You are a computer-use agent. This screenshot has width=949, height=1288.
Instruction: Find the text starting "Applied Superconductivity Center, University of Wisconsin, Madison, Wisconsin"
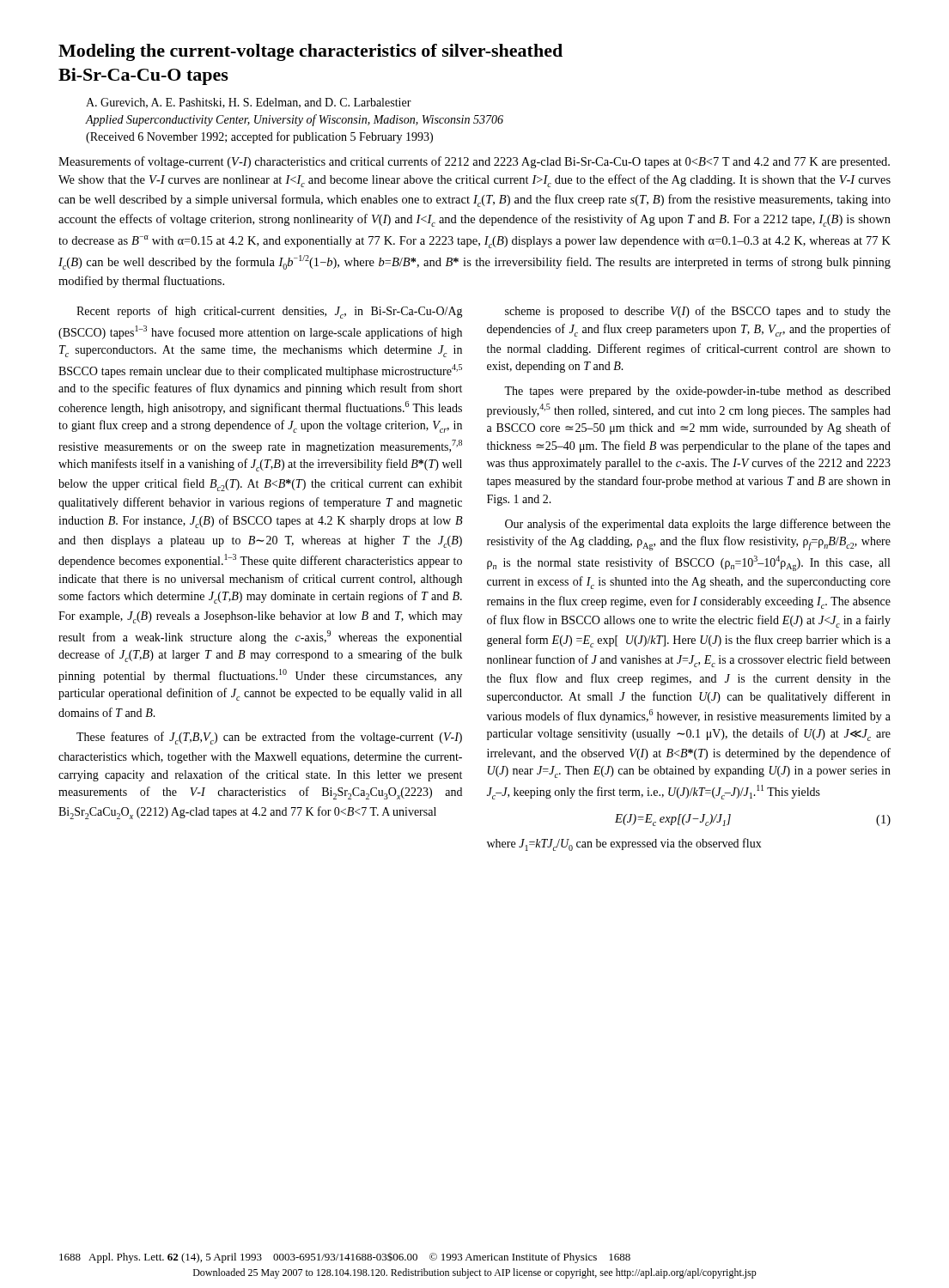[295, 119]
